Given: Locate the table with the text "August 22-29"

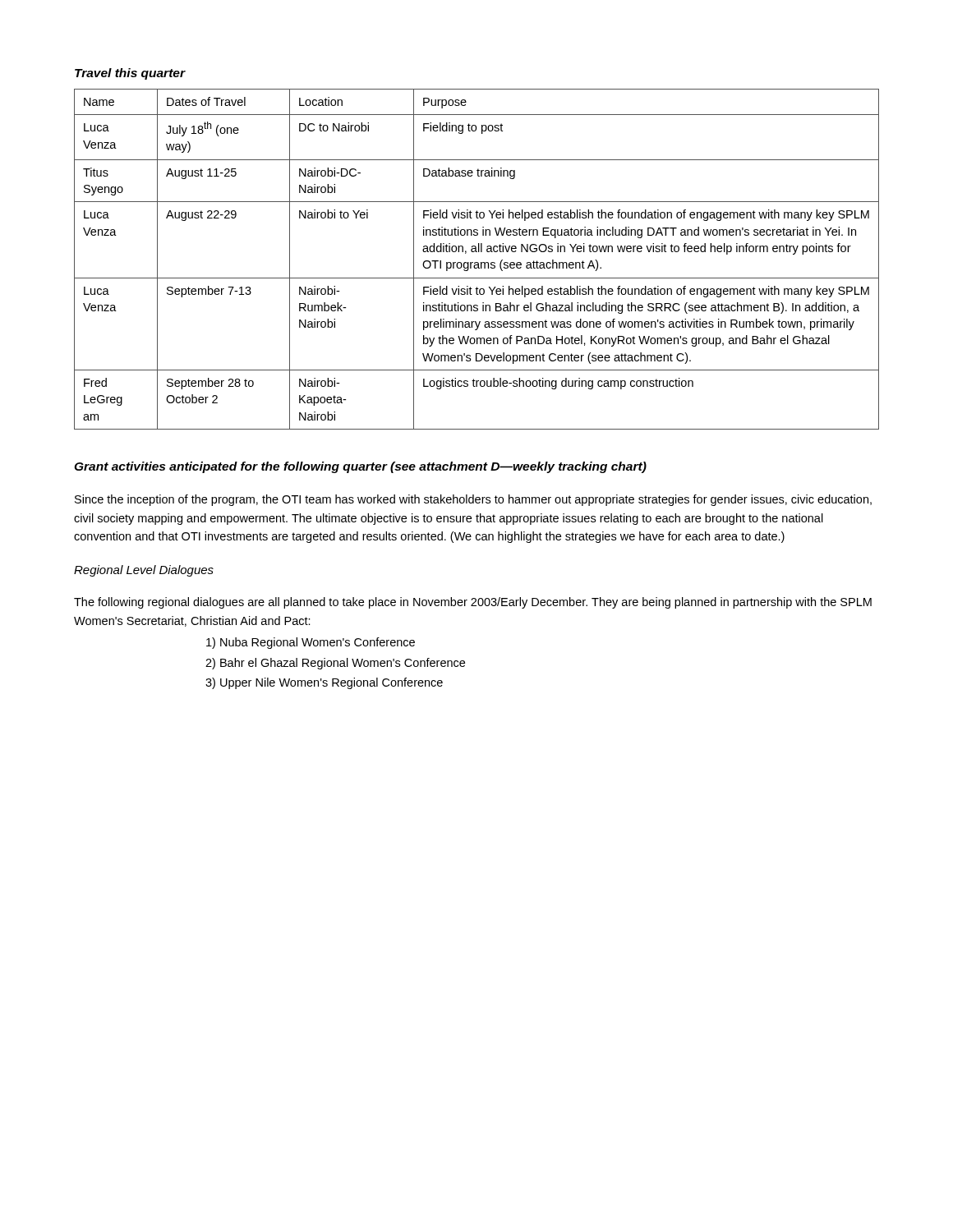Looking at the screenshot, I should tap(476, 259).
